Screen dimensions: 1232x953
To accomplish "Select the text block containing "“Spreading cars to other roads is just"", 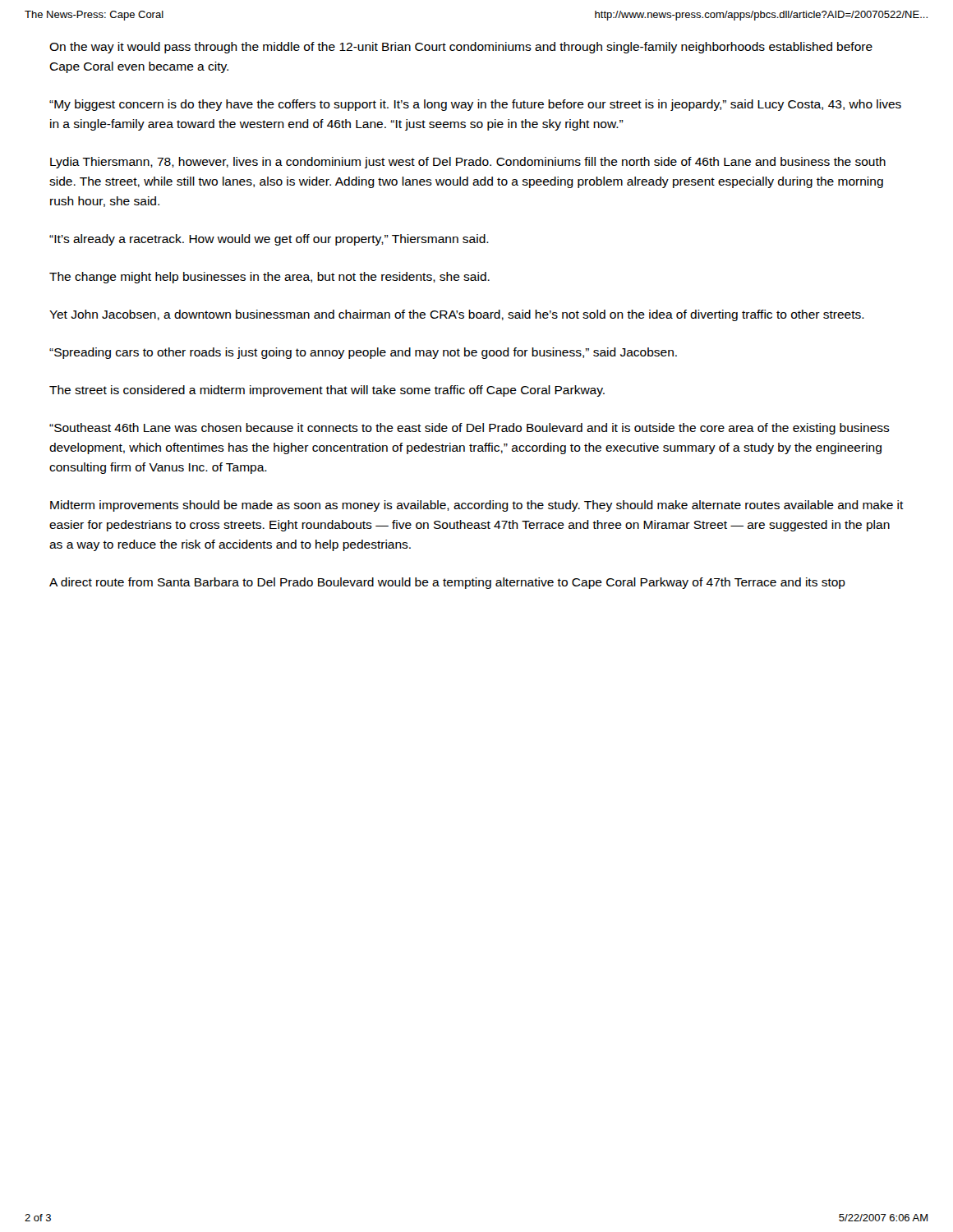I will [364, 352].
